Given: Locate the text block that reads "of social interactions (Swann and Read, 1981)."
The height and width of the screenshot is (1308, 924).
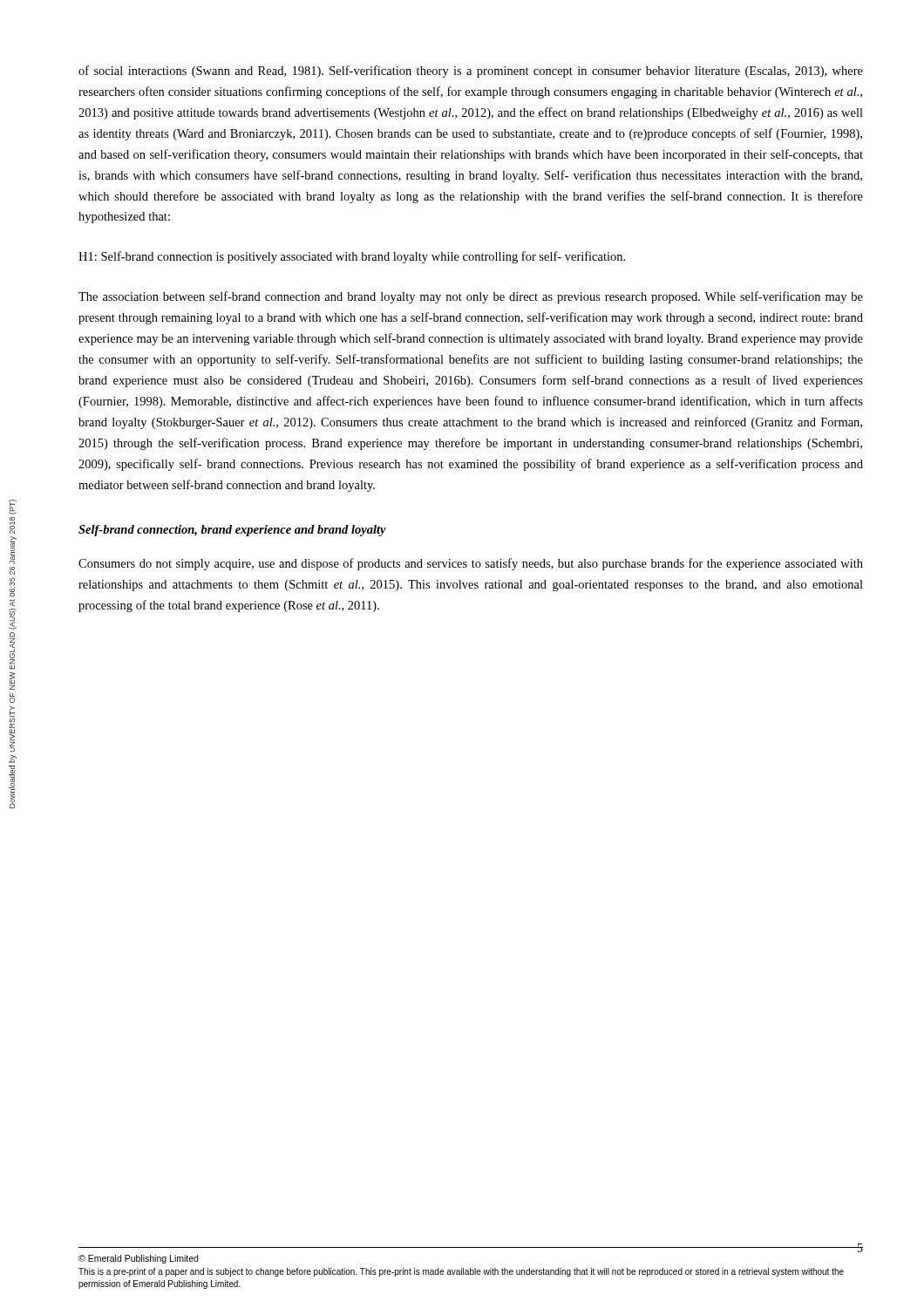Looking at the screenshot, I should (x=471, y=144).
